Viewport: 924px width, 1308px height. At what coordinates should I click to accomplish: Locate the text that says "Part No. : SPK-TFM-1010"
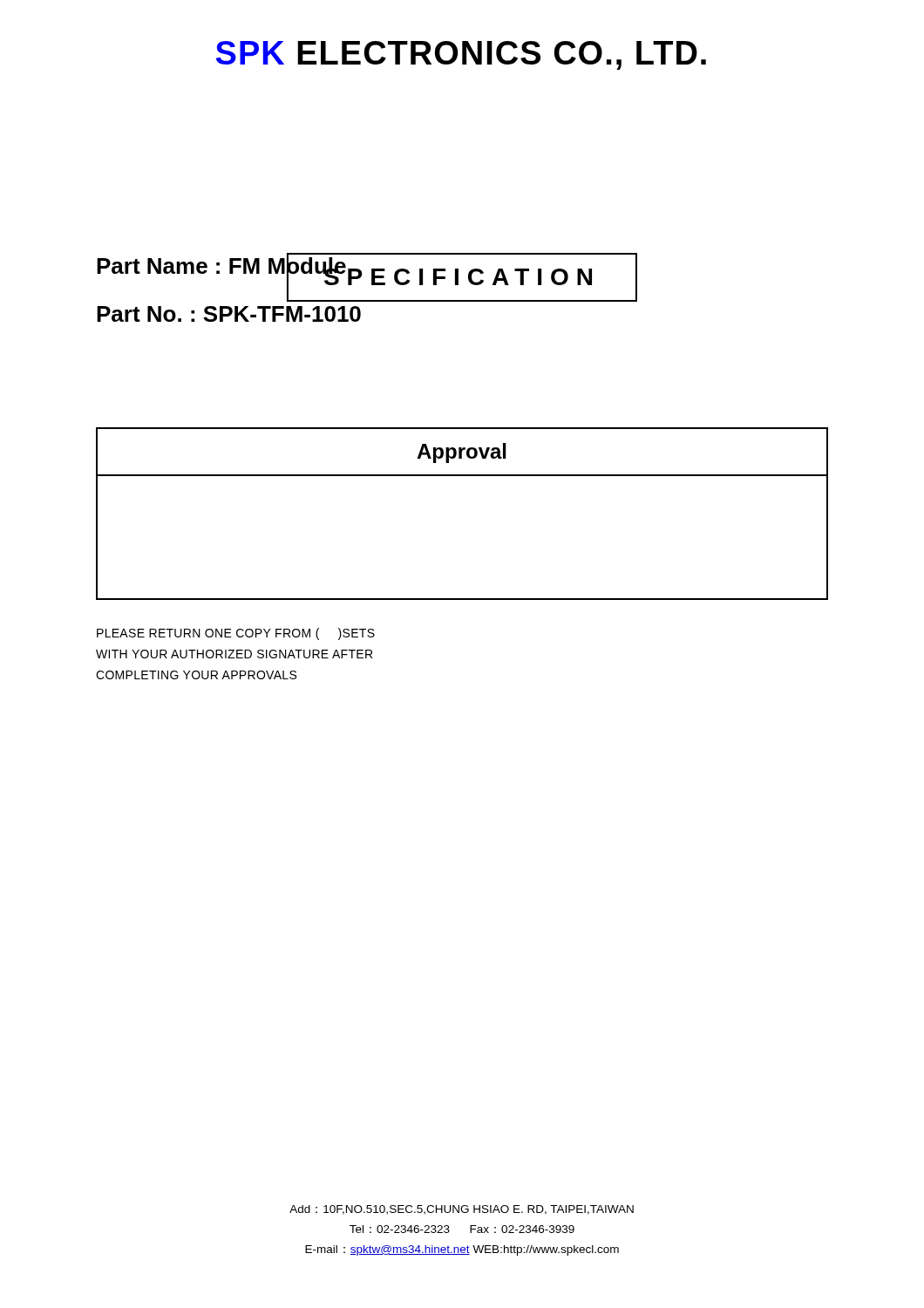tap(229, 314)
